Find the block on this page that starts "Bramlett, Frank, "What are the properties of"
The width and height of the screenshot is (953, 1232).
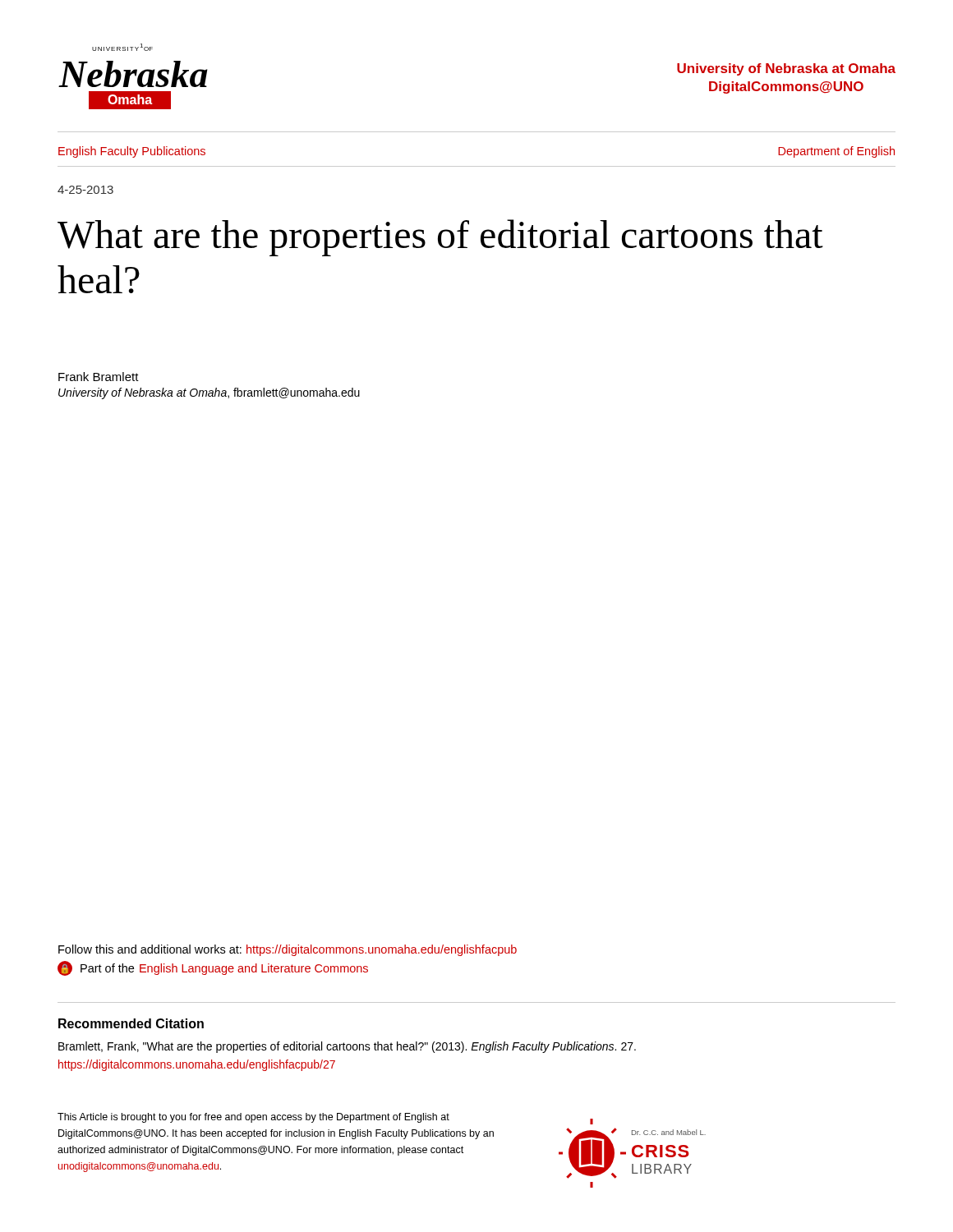347,1055
